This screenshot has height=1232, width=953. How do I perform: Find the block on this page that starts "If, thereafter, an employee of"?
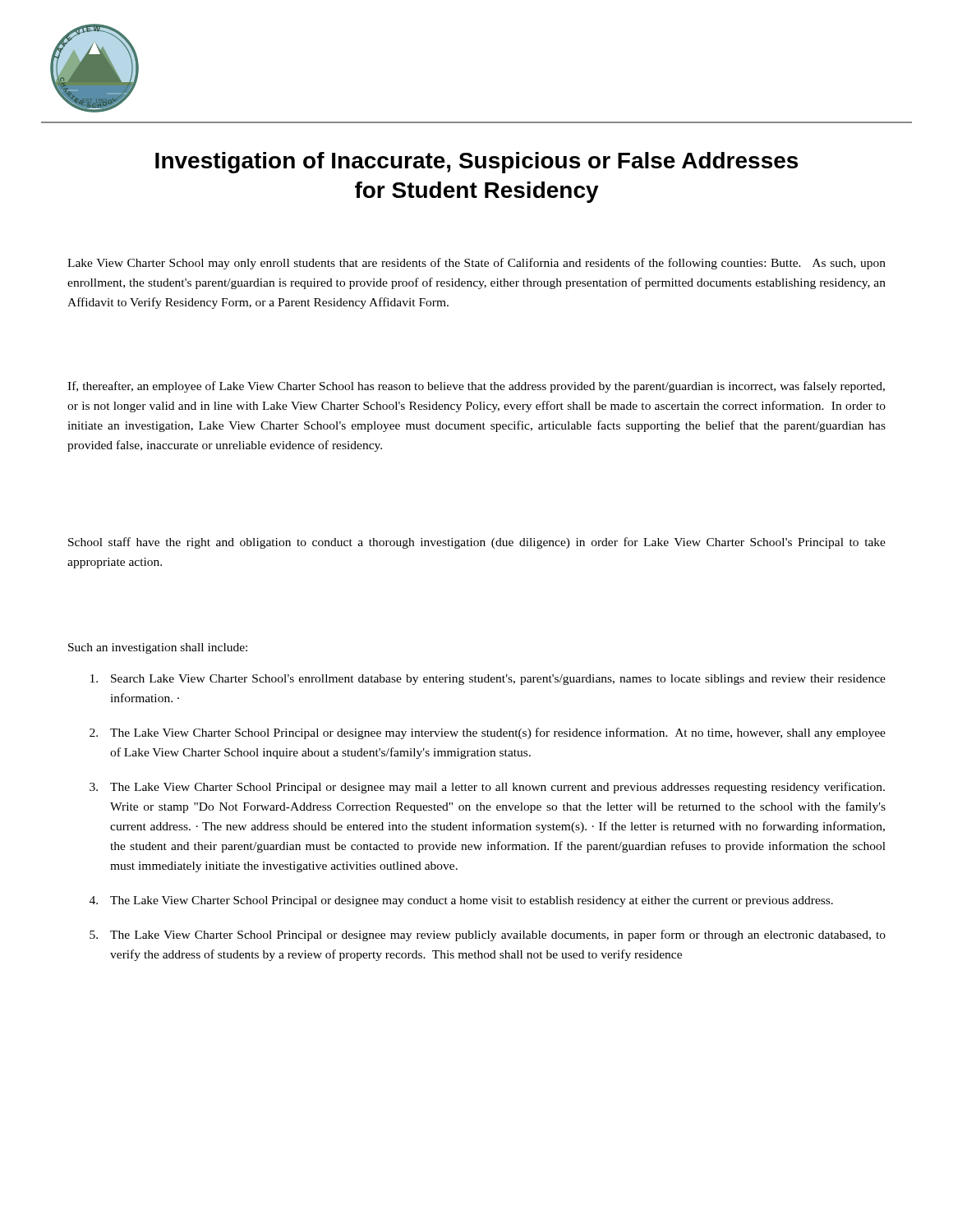476,415
